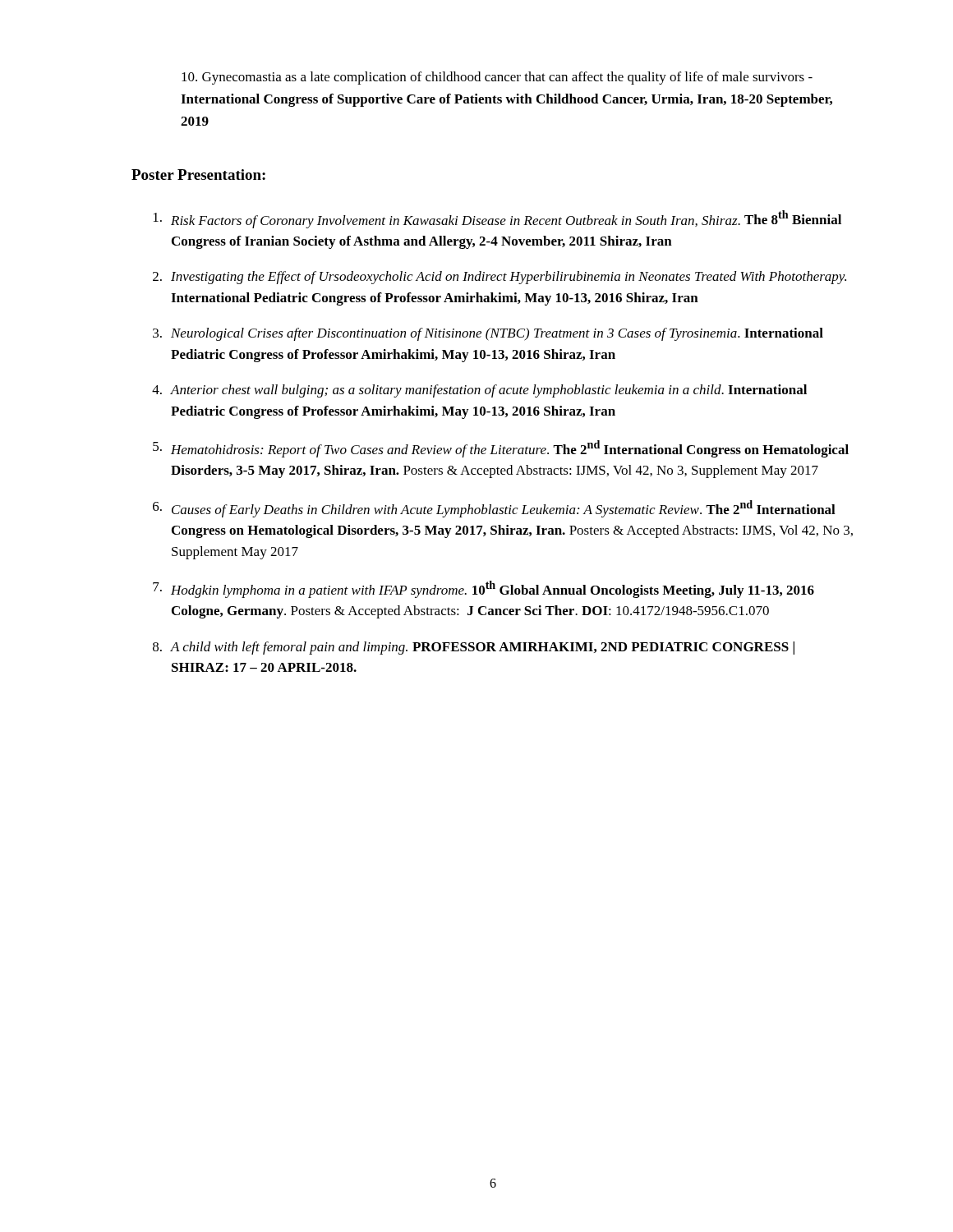Find the section header
The width and height of the screenshot is (953, 1232).
(199, 174)
